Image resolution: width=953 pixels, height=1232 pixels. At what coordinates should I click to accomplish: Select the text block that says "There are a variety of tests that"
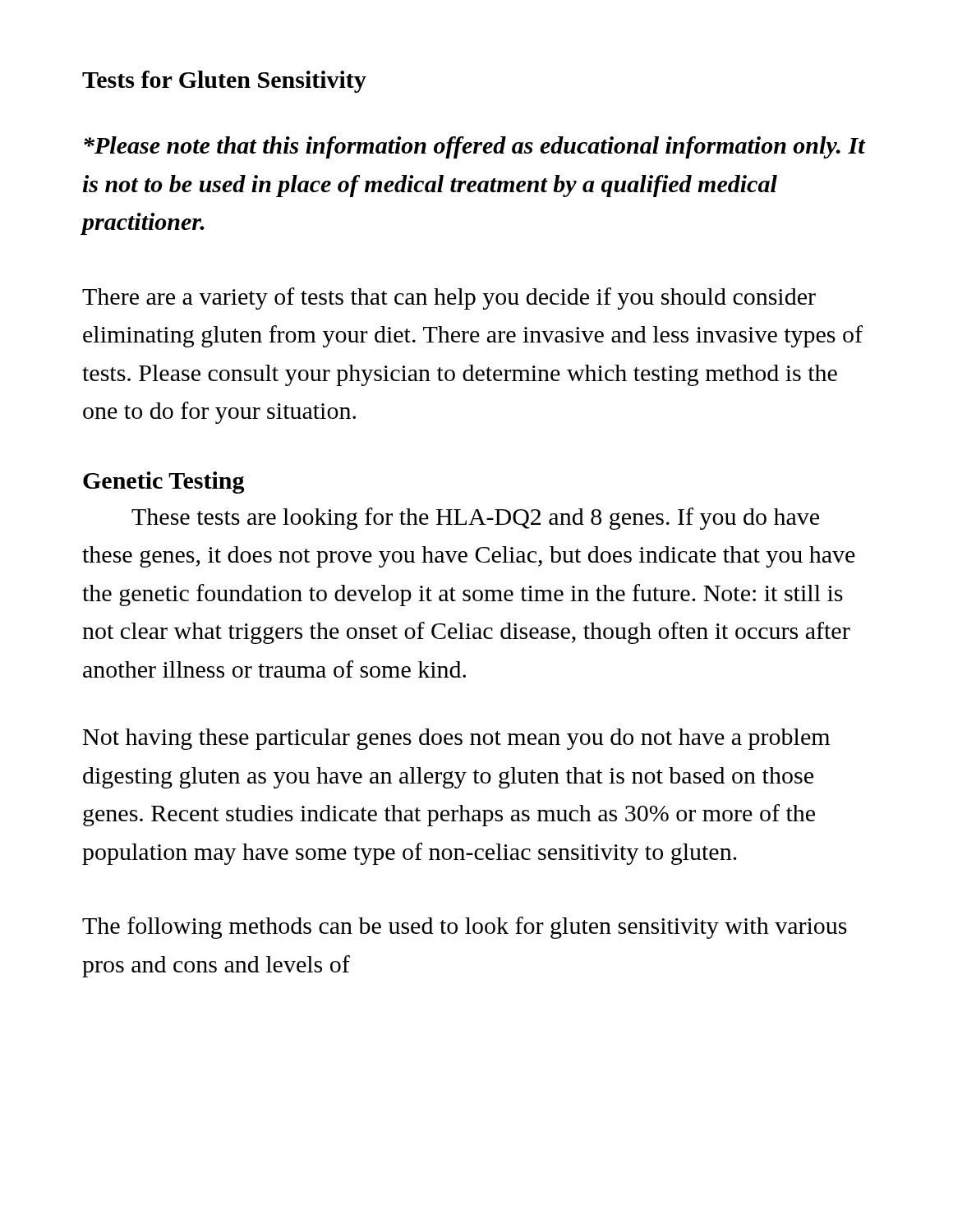pyautogui.click(x=472, y=353)
